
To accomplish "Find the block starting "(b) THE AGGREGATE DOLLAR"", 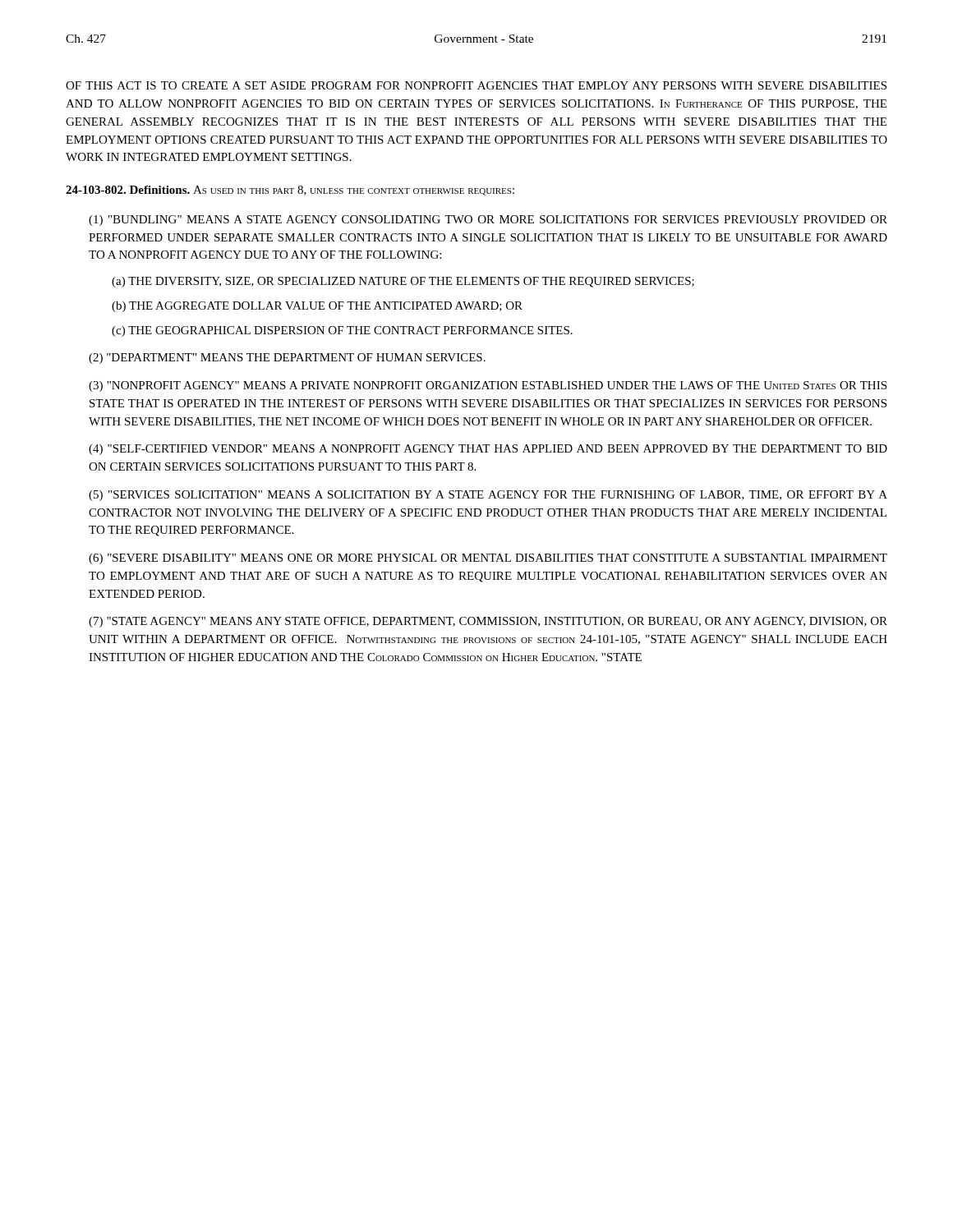I will click(499, 306).
